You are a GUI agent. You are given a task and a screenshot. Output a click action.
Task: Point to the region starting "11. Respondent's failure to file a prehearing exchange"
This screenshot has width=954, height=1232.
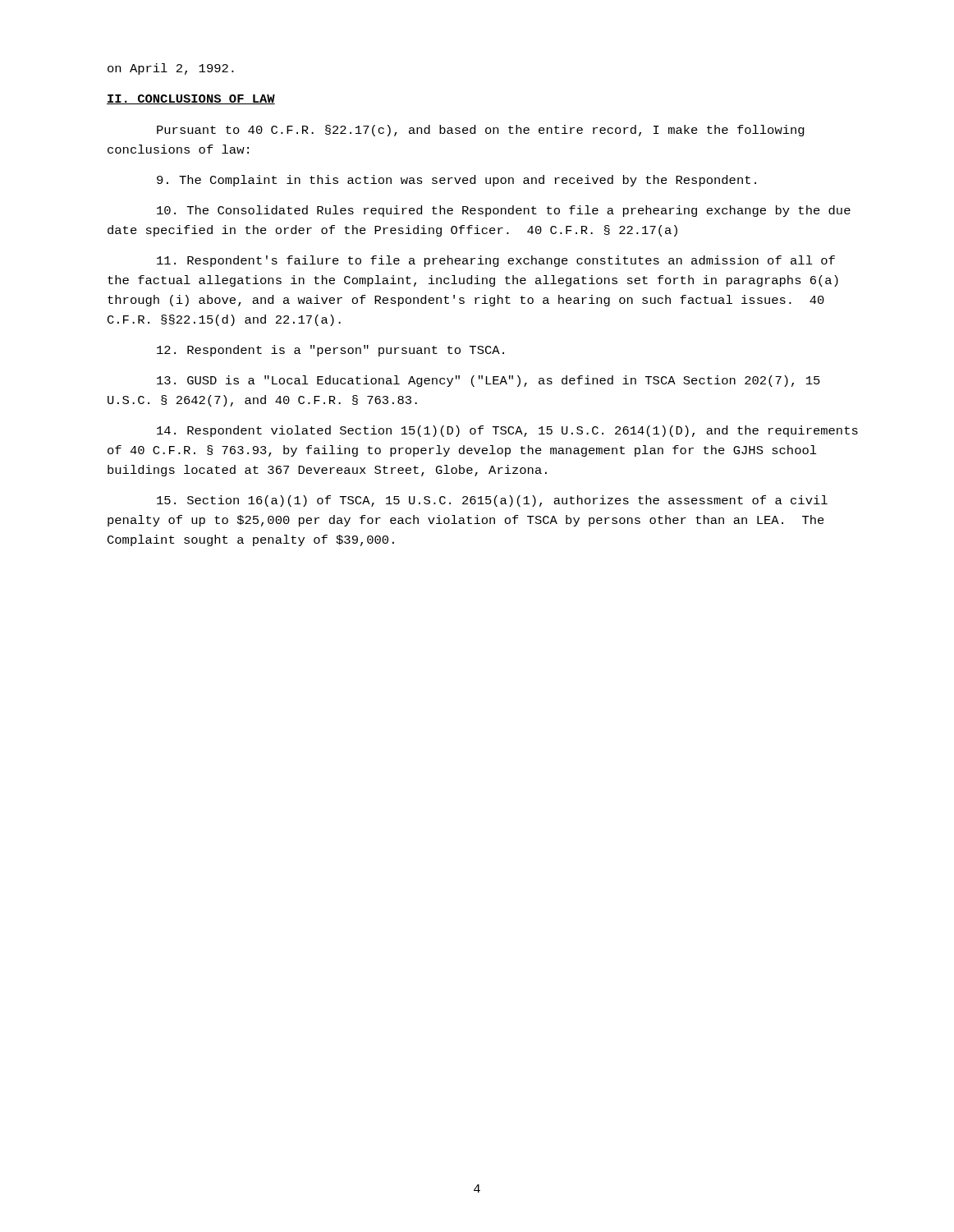click(x=485, y=291)
